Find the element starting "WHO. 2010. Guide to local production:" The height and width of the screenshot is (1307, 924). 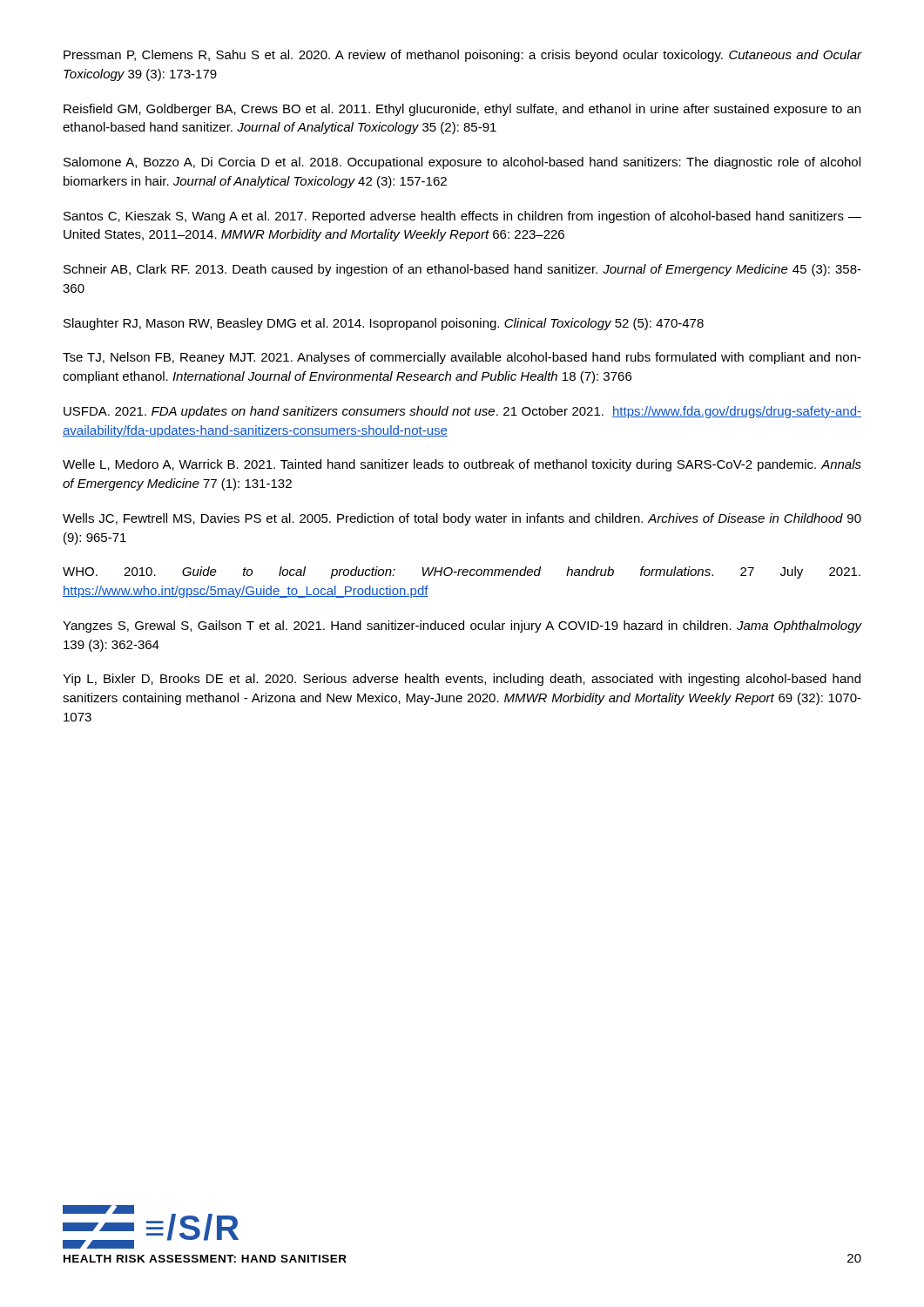tap(462, 581)
